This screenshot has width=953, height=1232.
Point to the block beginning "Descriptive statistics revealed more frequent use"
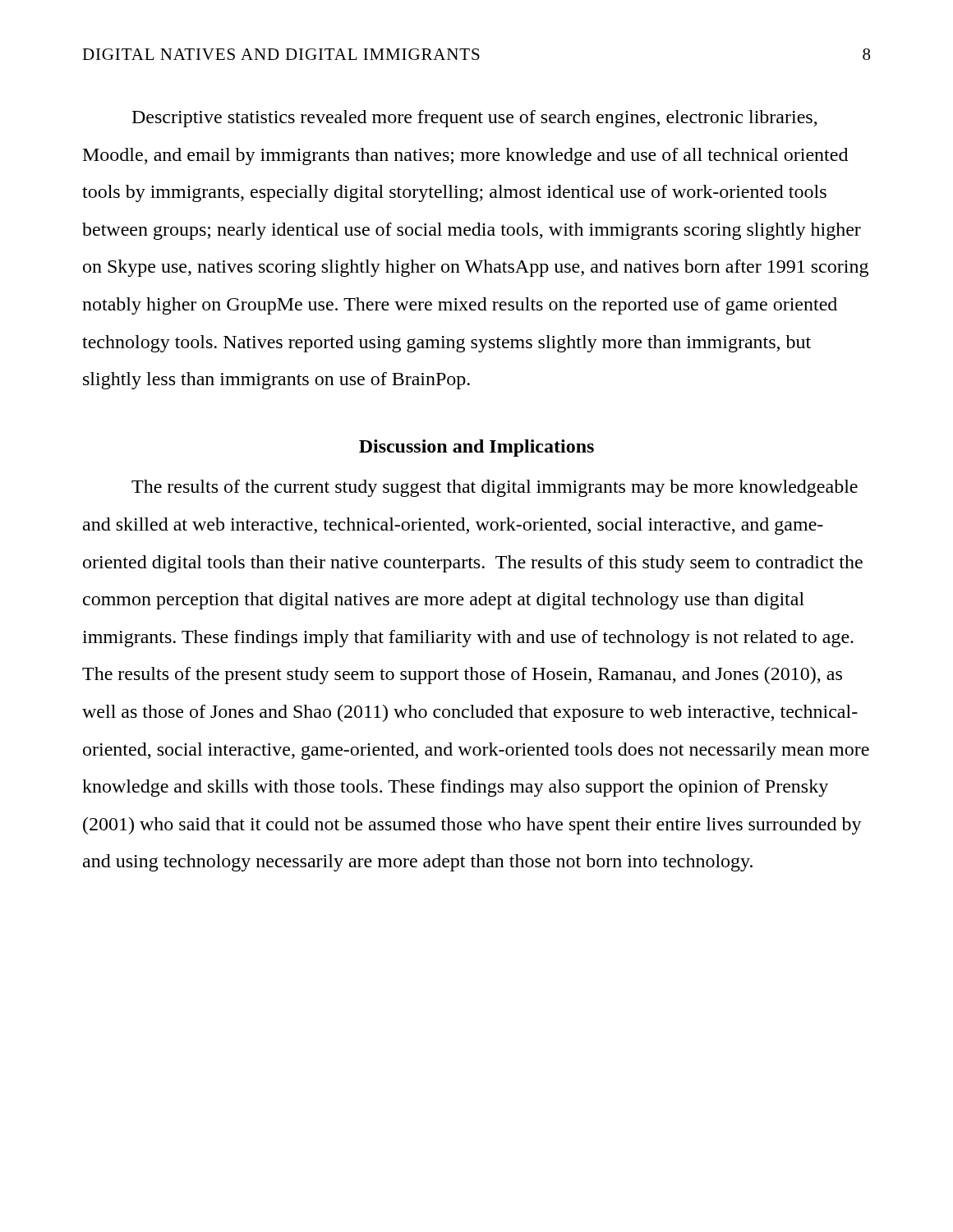475,119
